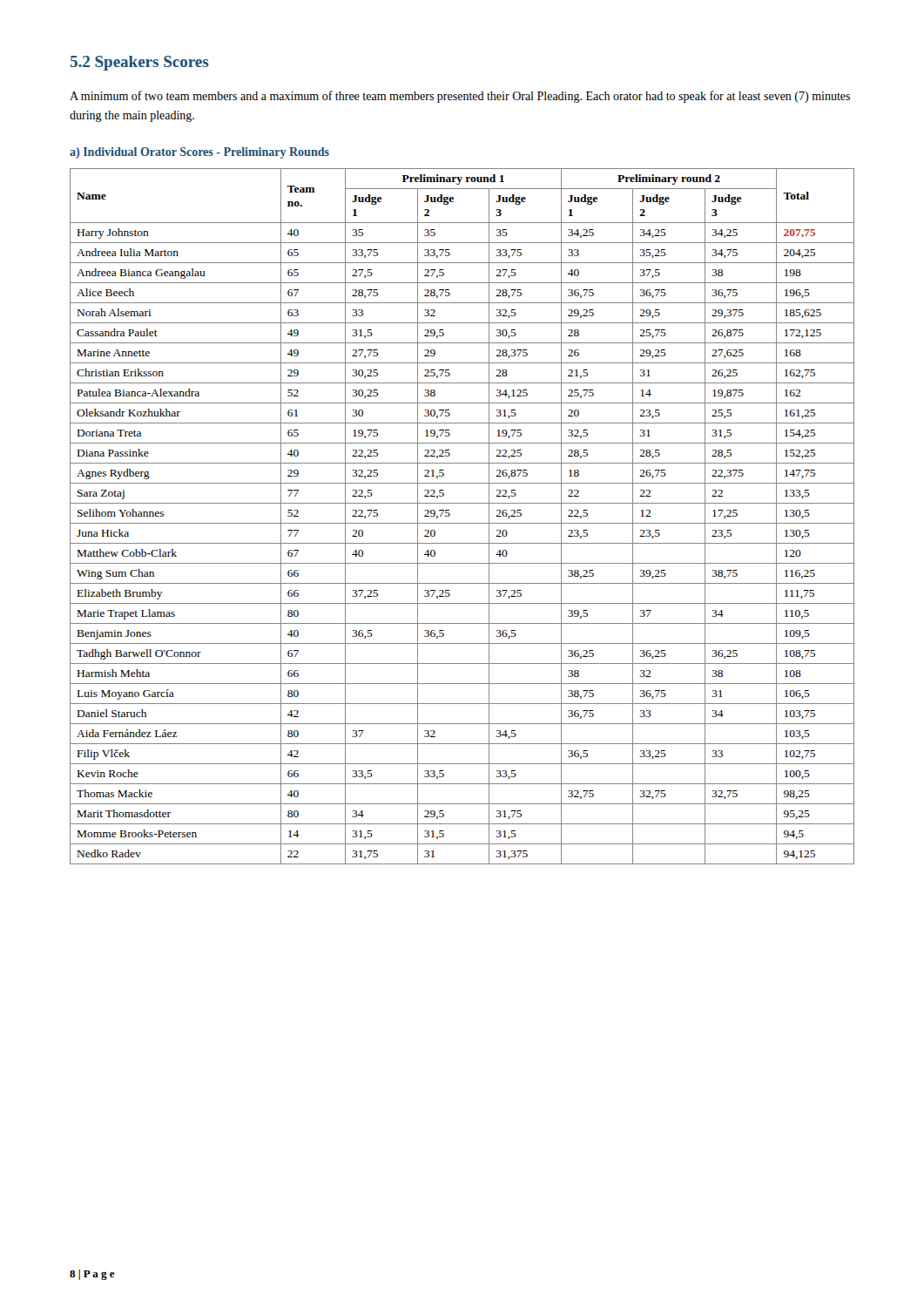Find the element starting "A minimum of two team members"
This screenshot has height=1307, width=924.
pos(460,106)
